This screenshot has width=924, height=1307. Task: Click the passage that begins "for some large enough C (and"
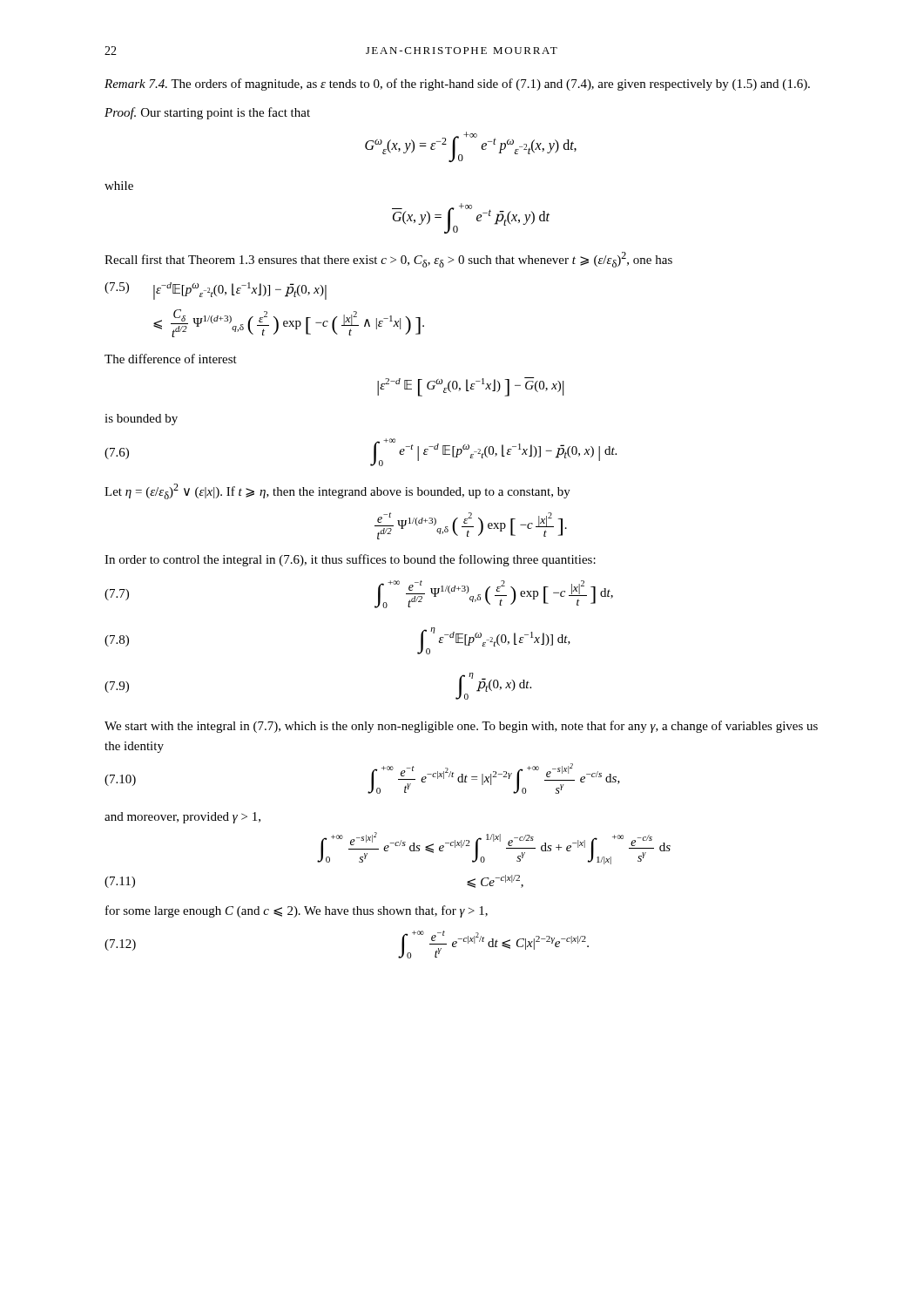pyautogui.click(x=296, y=910)
